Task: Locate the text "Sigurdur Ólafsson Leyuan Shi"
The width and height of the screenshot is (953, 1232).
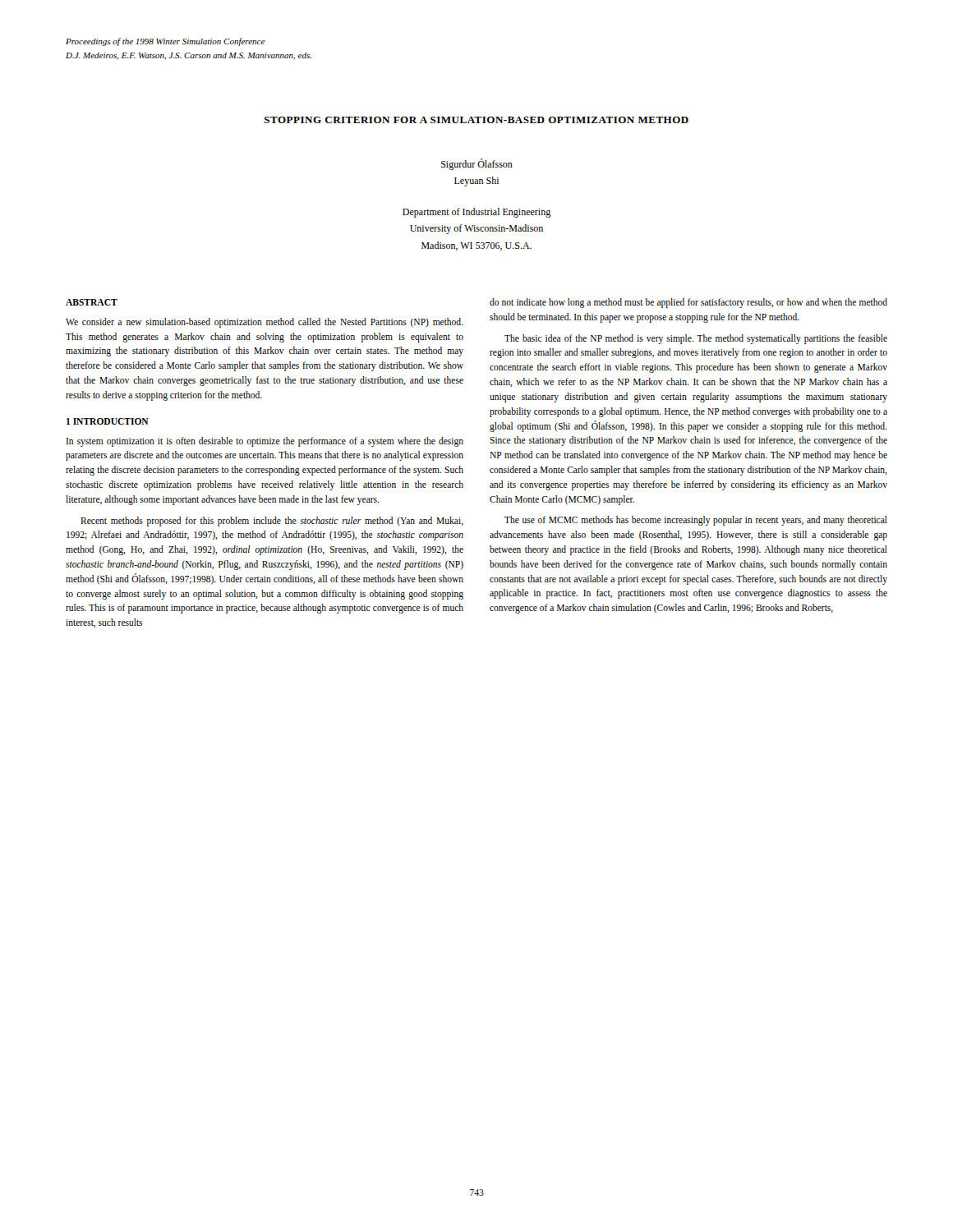Action: 476,173
